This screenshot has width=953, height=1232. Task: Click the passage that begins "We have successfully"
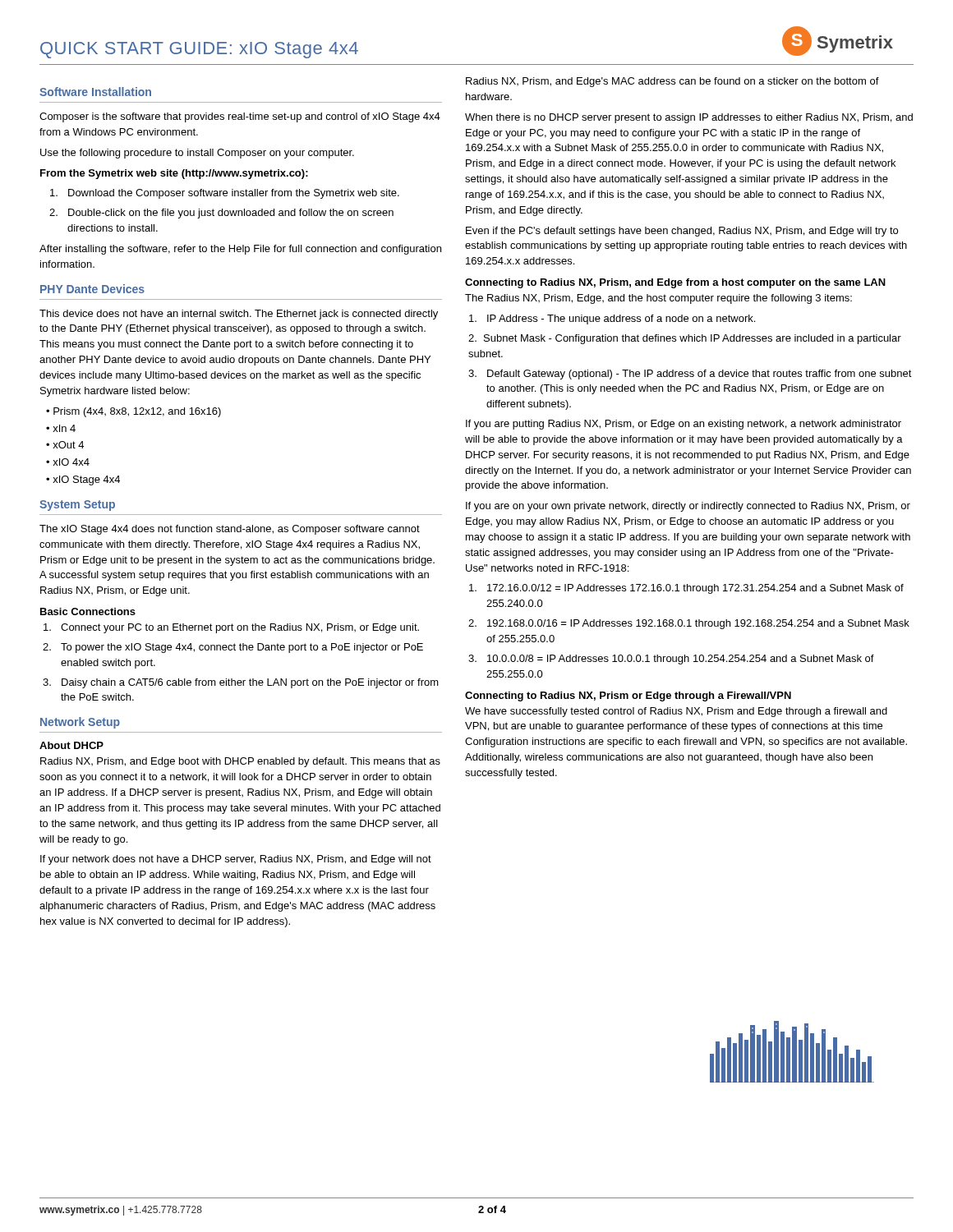(689, 742)
